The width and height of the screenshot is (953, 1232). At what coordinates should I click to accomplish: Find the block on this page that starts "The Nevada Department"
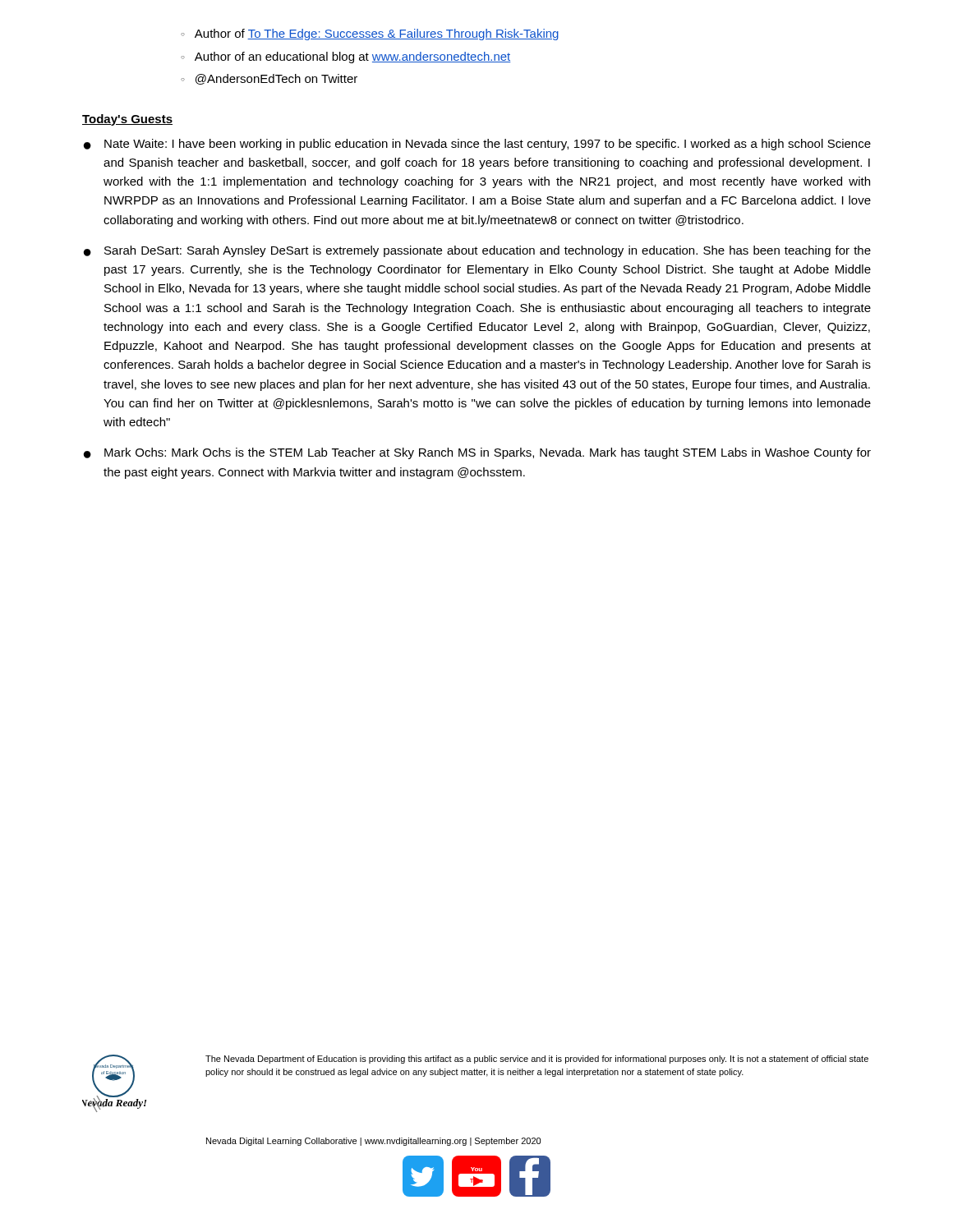click(x=537, y=1065)
